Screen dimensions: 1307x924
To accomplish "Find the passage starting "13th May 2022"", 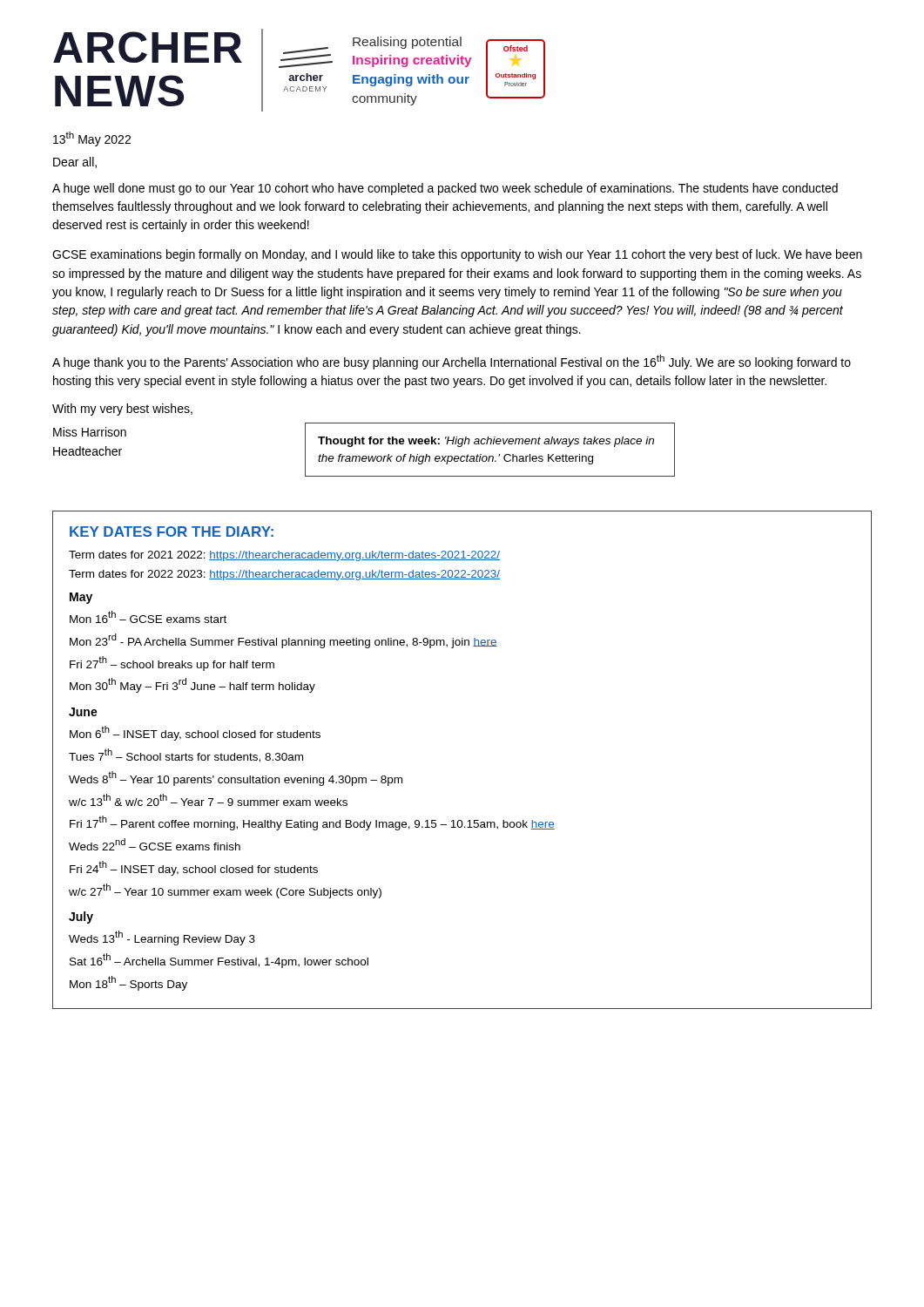I will tap(92, 138).
